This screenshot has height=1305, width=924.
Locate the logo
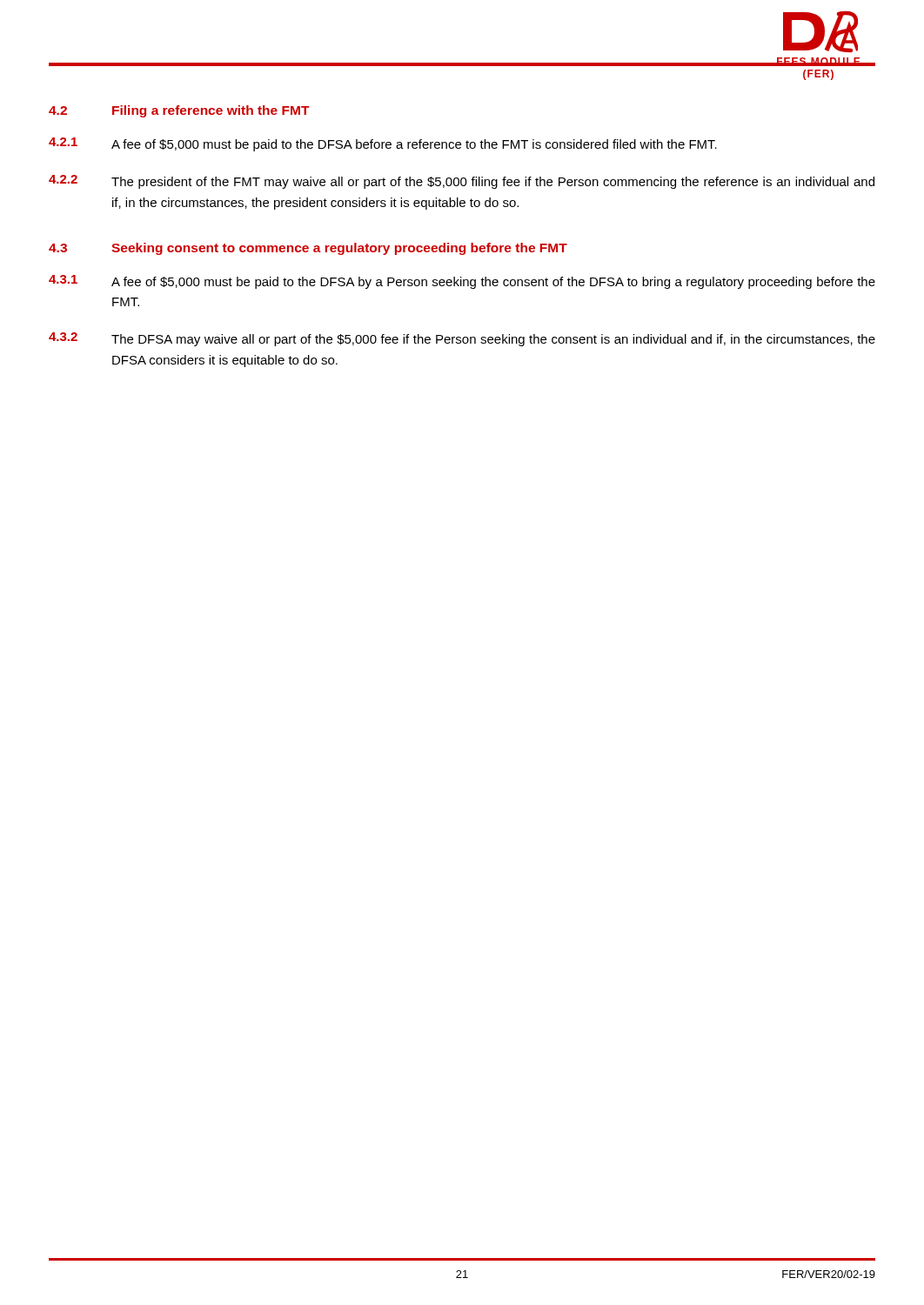819,44
